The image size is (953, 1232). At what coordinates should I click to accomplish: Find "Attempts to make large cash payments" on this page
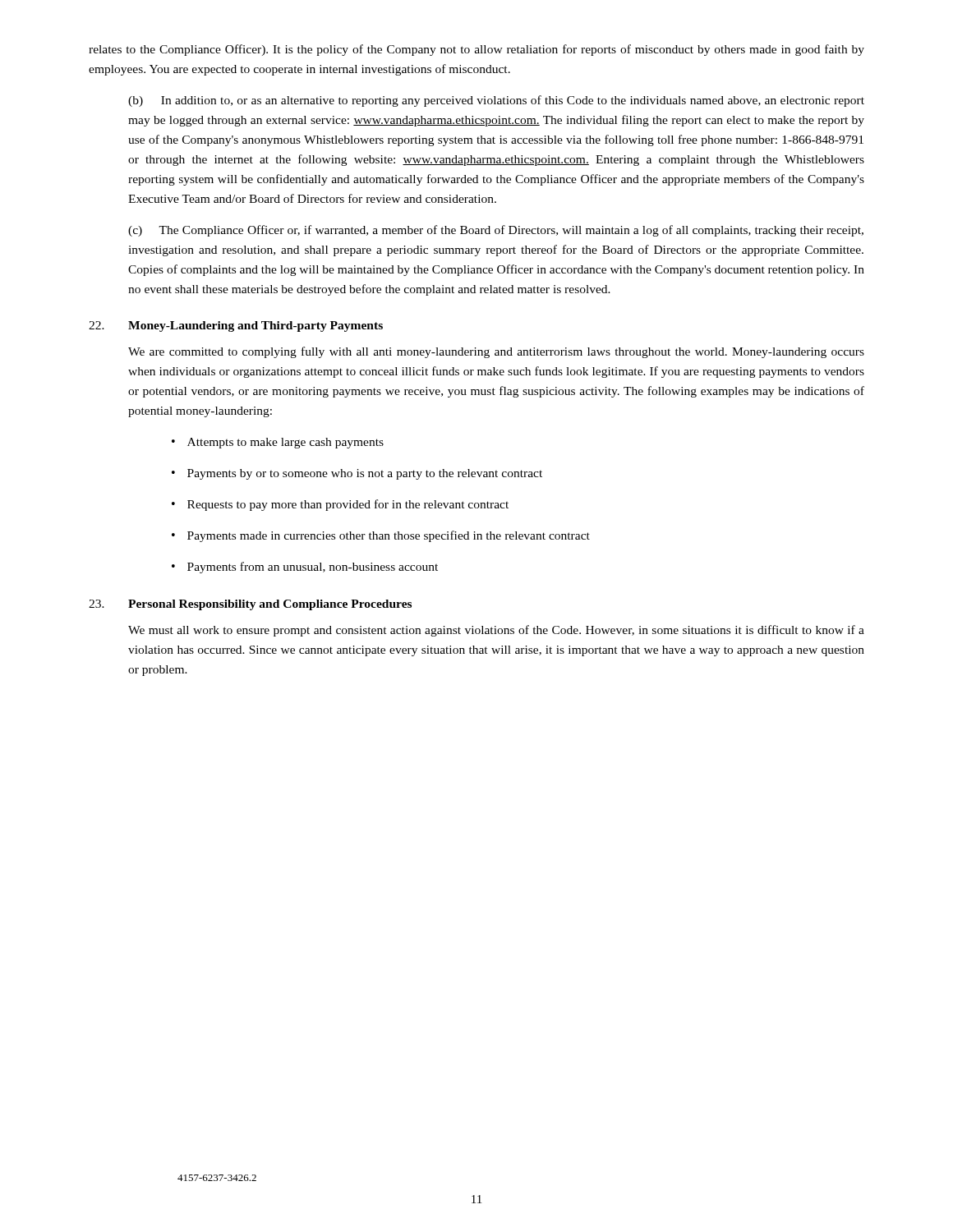278,443
